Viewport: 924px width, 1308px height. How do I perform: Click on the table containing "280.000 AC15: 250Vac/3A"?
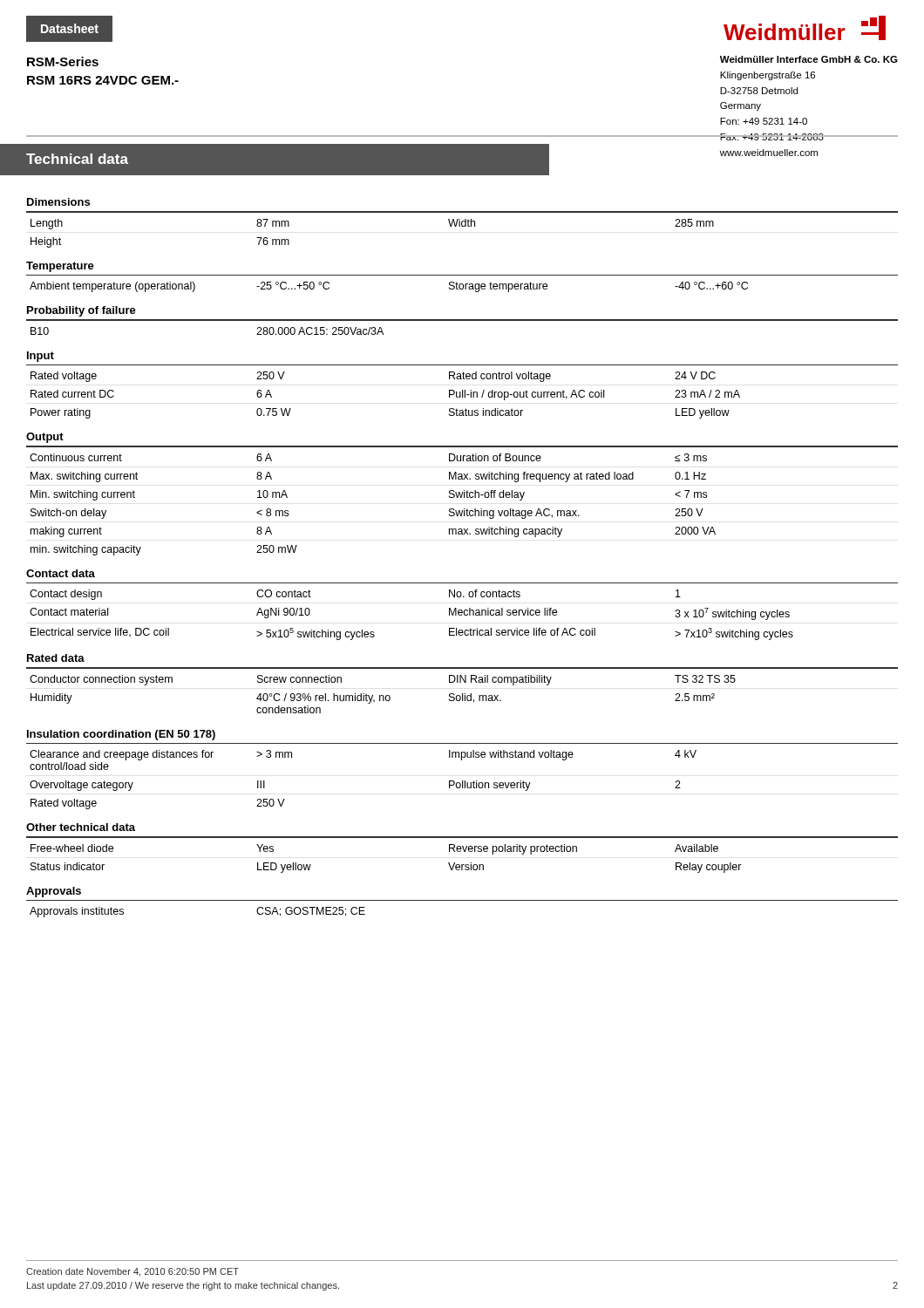pyautogui.click(x=462, y=331)
